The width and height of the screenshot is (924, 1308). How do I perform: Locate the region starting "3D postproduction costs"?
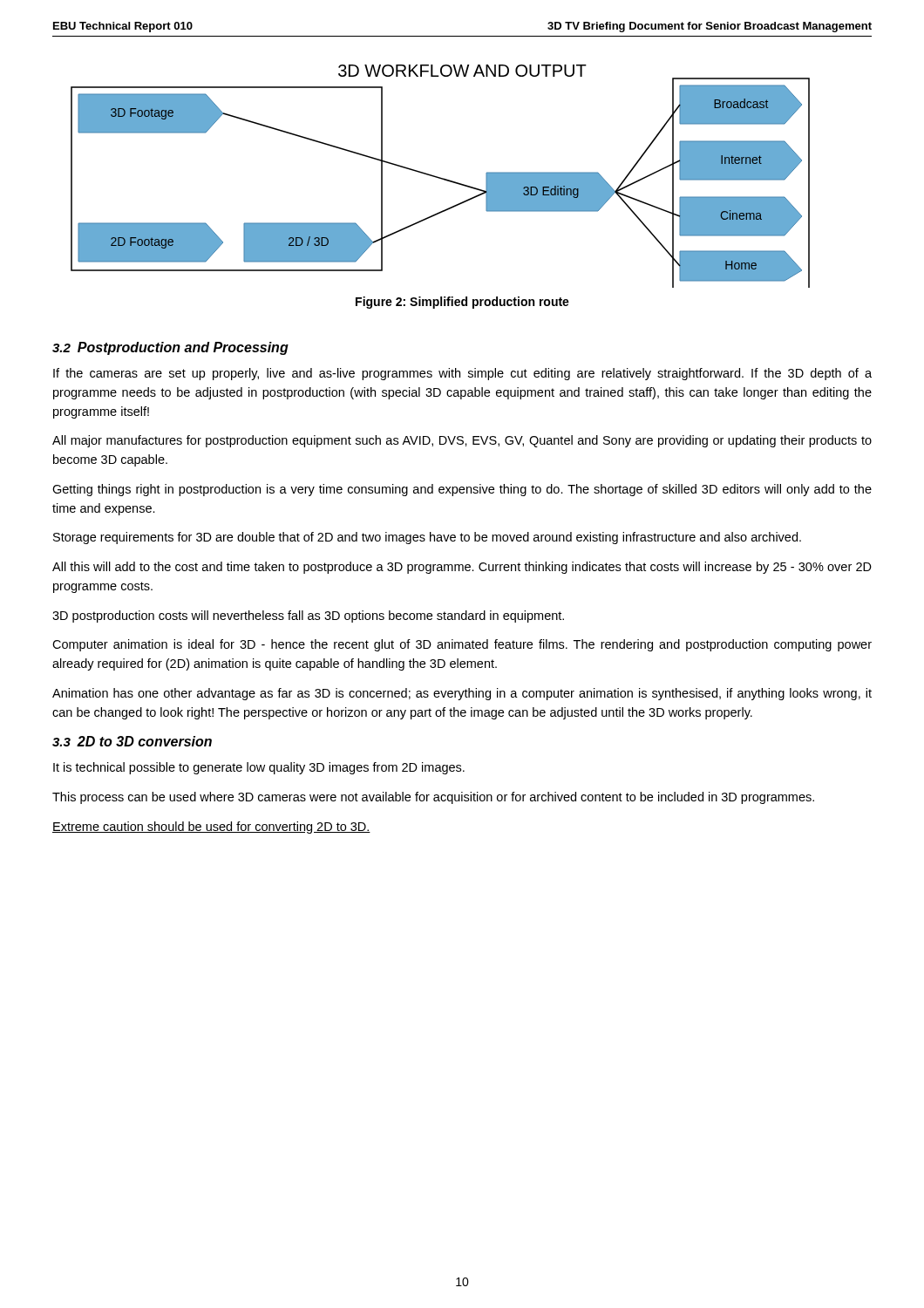pyautogui.click(x=309, y=615)
